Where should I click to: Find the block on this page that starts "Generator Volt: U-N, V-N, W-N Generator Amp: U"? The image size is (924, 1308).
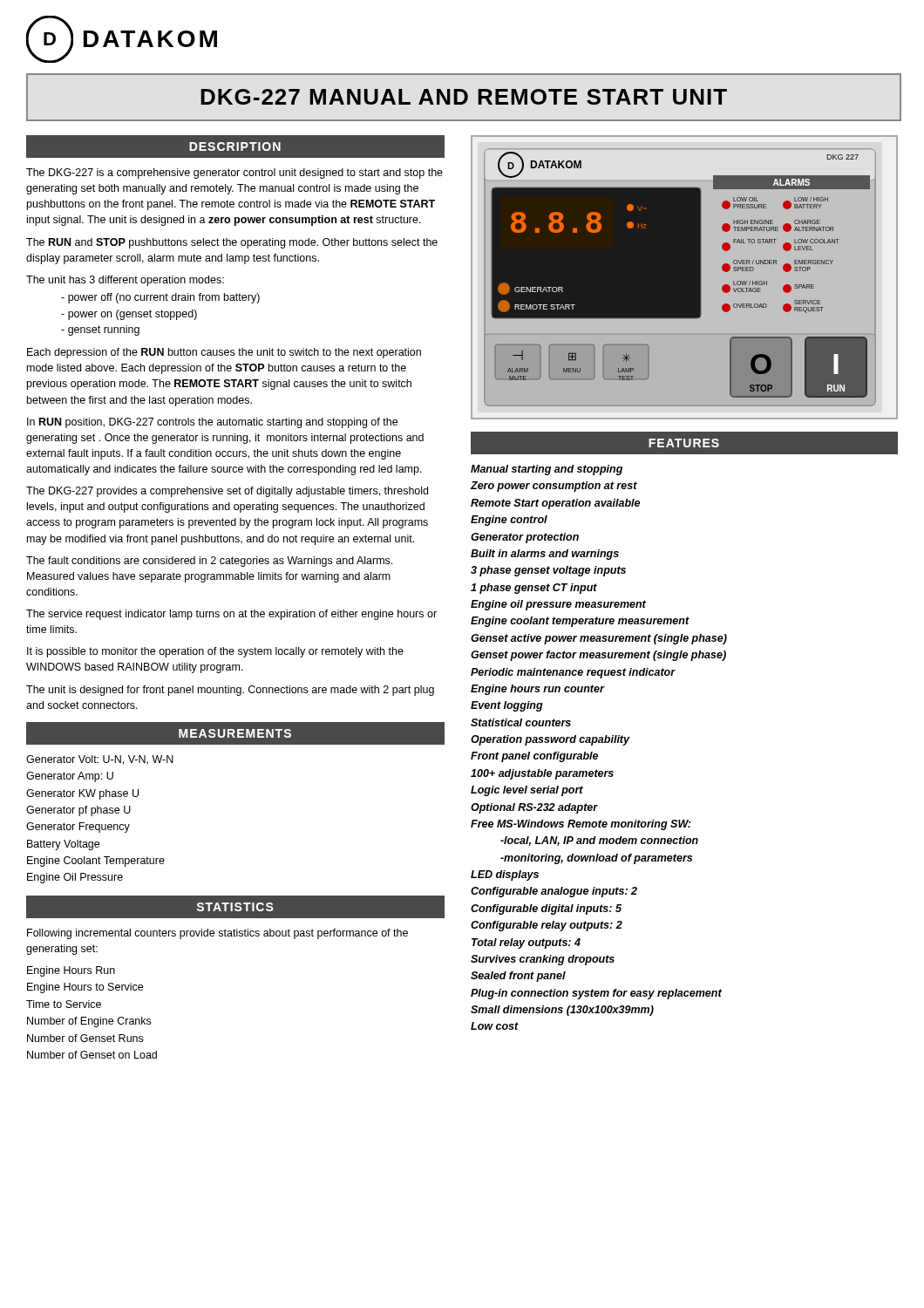(100, 818)
